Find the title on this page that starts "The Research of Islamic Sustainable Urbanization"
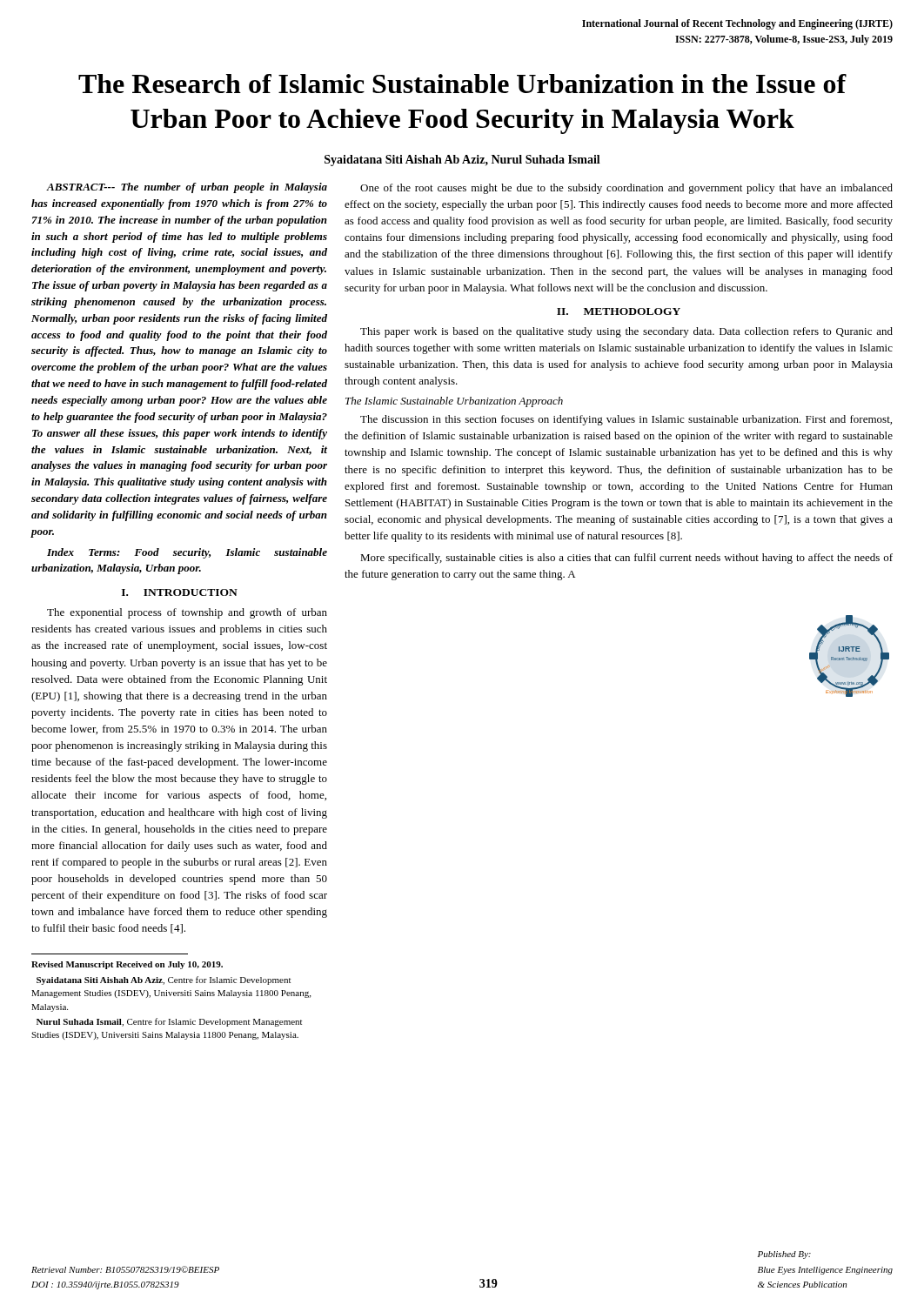Image resolution: width=924 pixels, height=1305 pixels. click(462, 101)
